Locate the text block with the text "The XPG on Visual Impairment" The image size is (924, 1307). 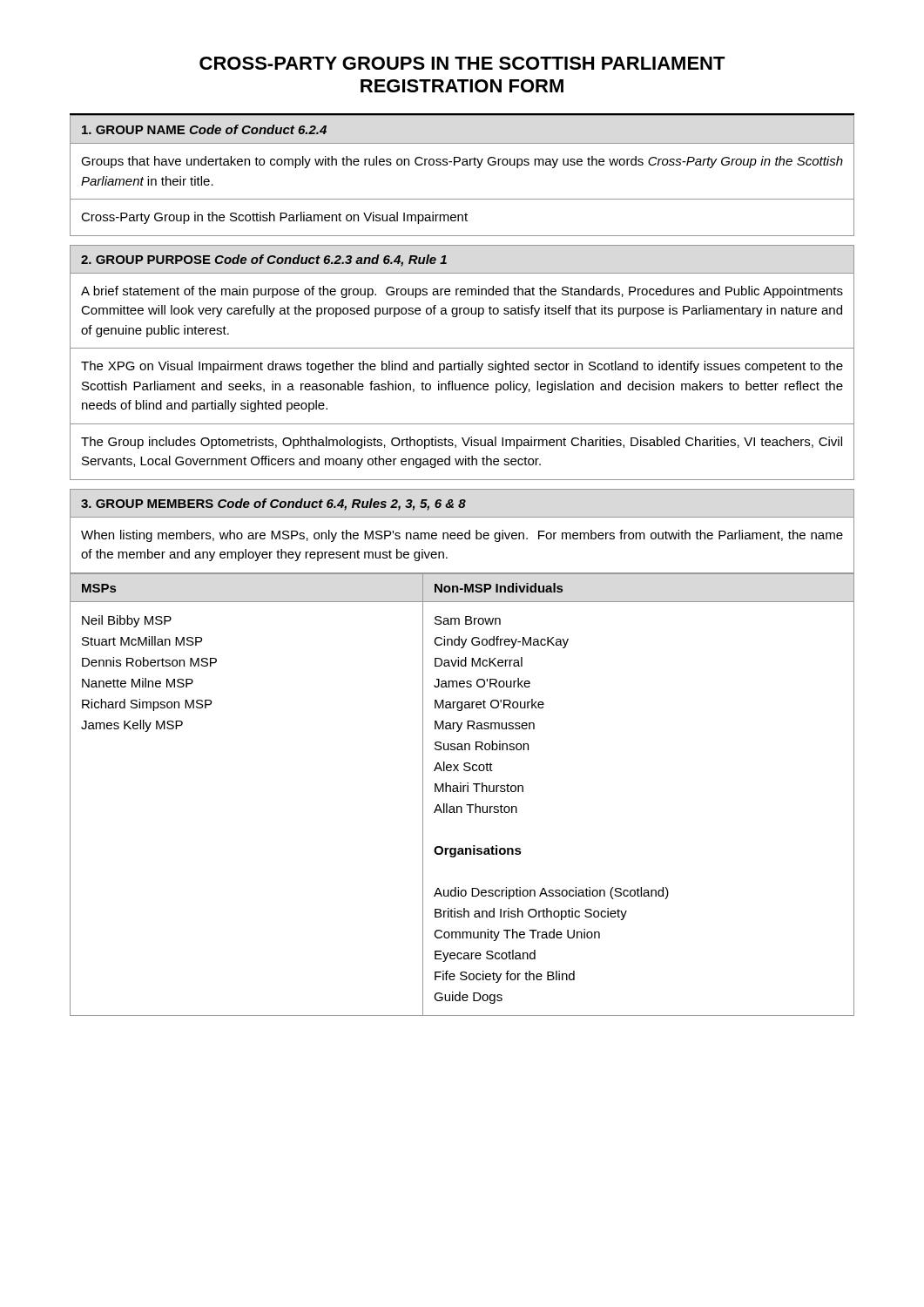462,385
